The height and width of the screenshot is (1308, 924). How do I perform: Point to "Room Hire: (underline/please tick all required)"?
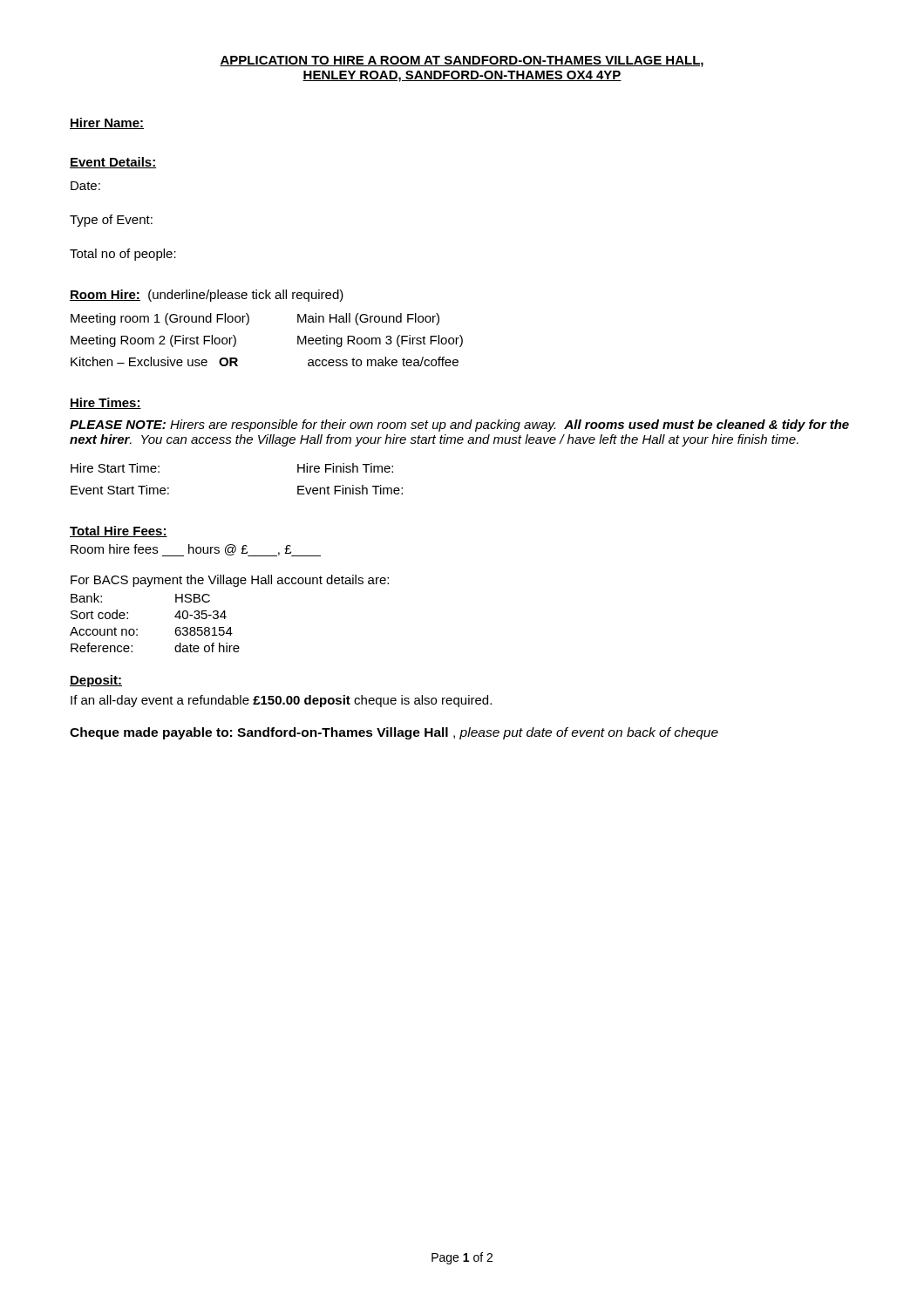pyautogui.click(x=207, y=294)
